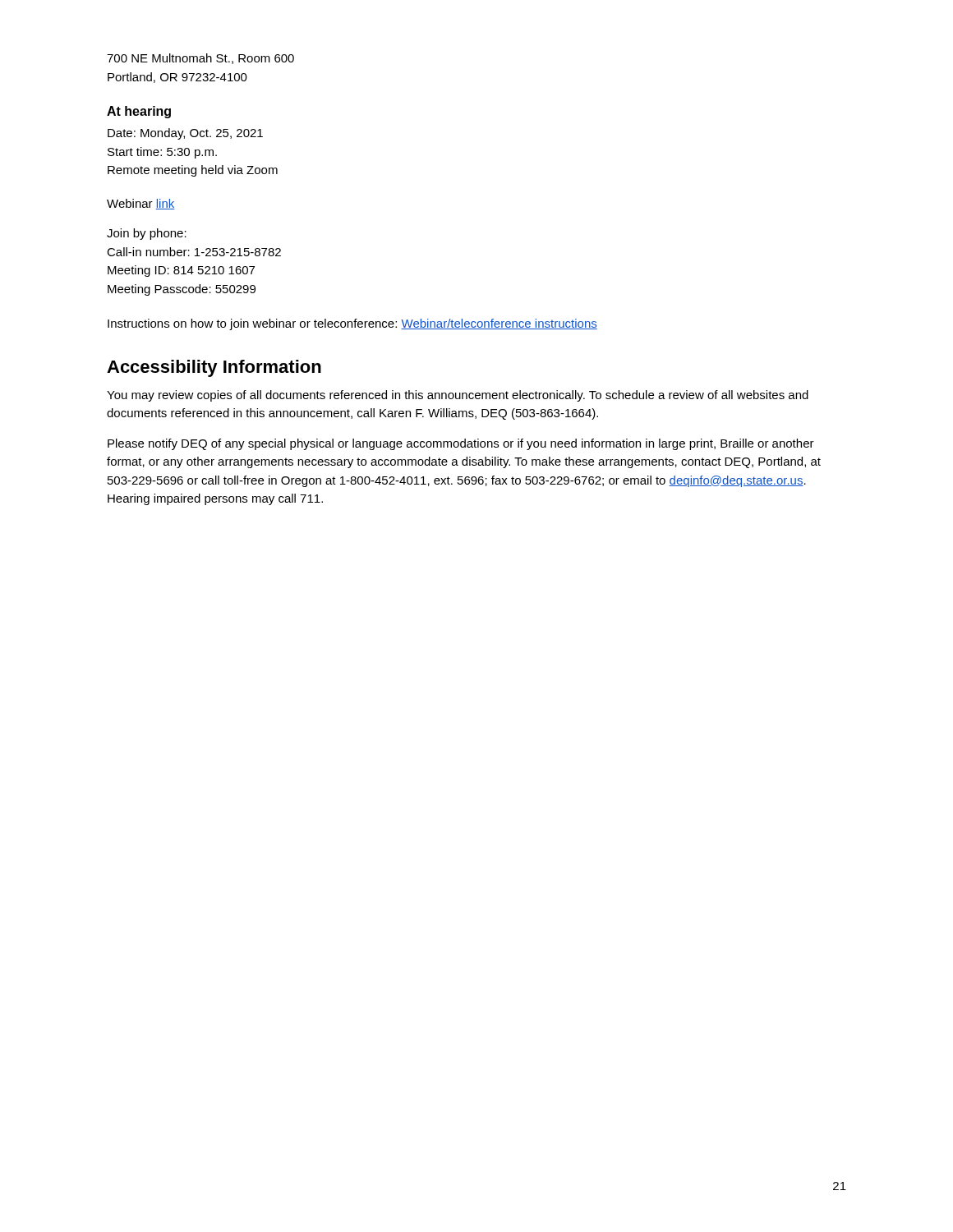Find the text block that says "Date: Monday, Oct. 25, 2021 Start time:"
The height and width of the screenshot is (1232, 953).
pyautogui.click(x=192, y=151)
